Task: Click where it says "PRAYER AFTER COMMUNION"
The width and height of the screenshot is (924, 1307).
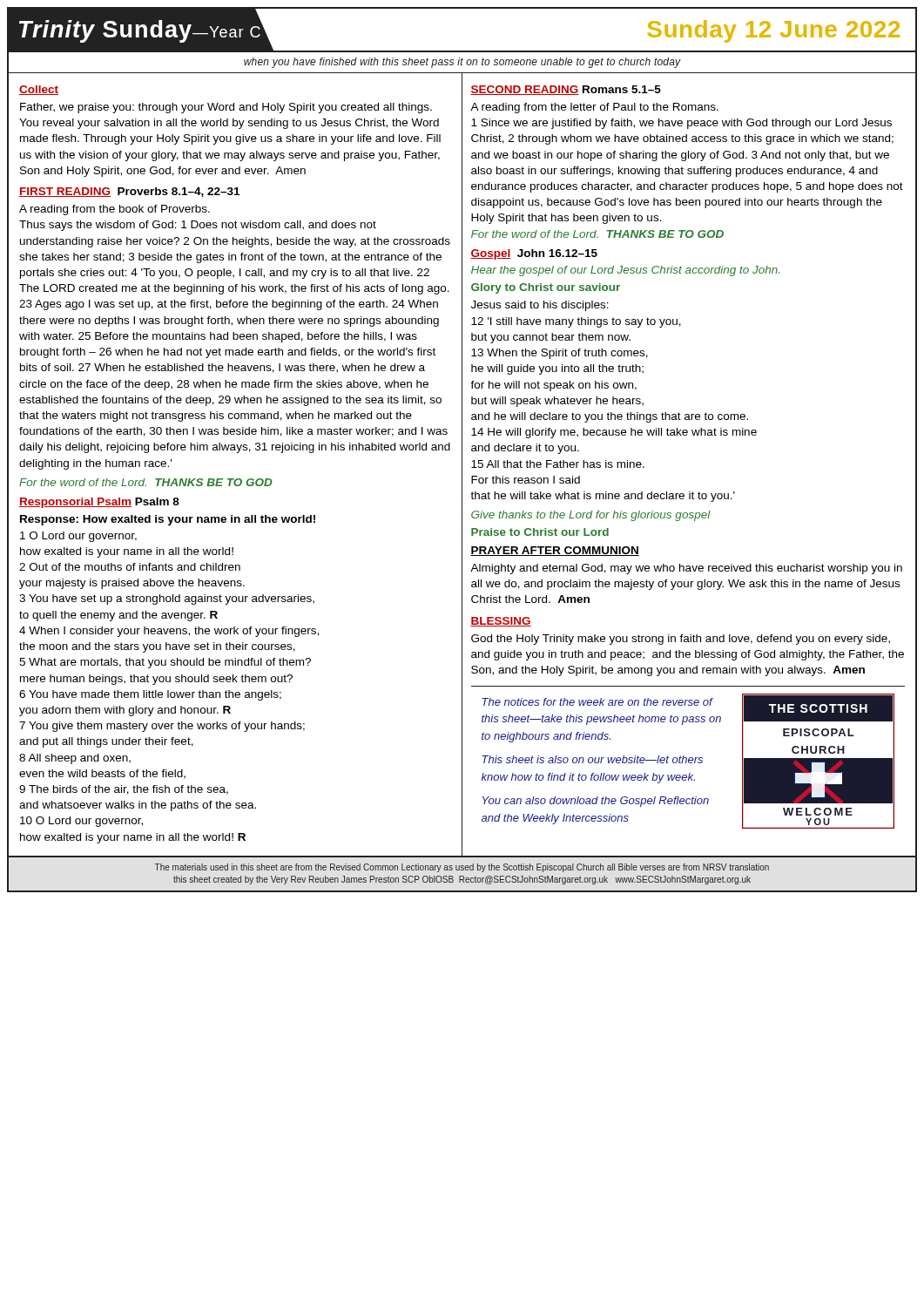Action: tap(555, 550)
